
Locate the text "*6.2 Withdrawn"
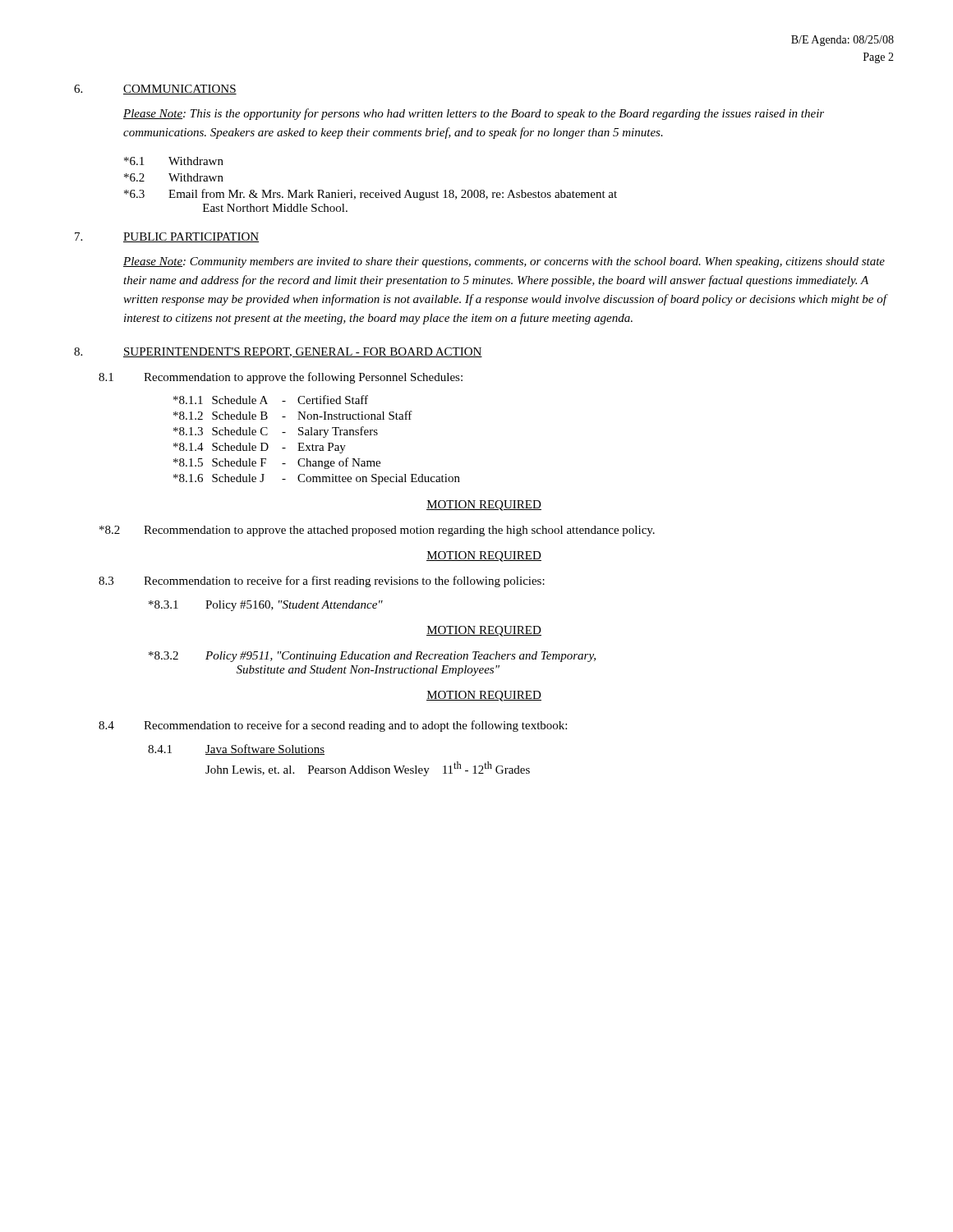pos(173,177)
